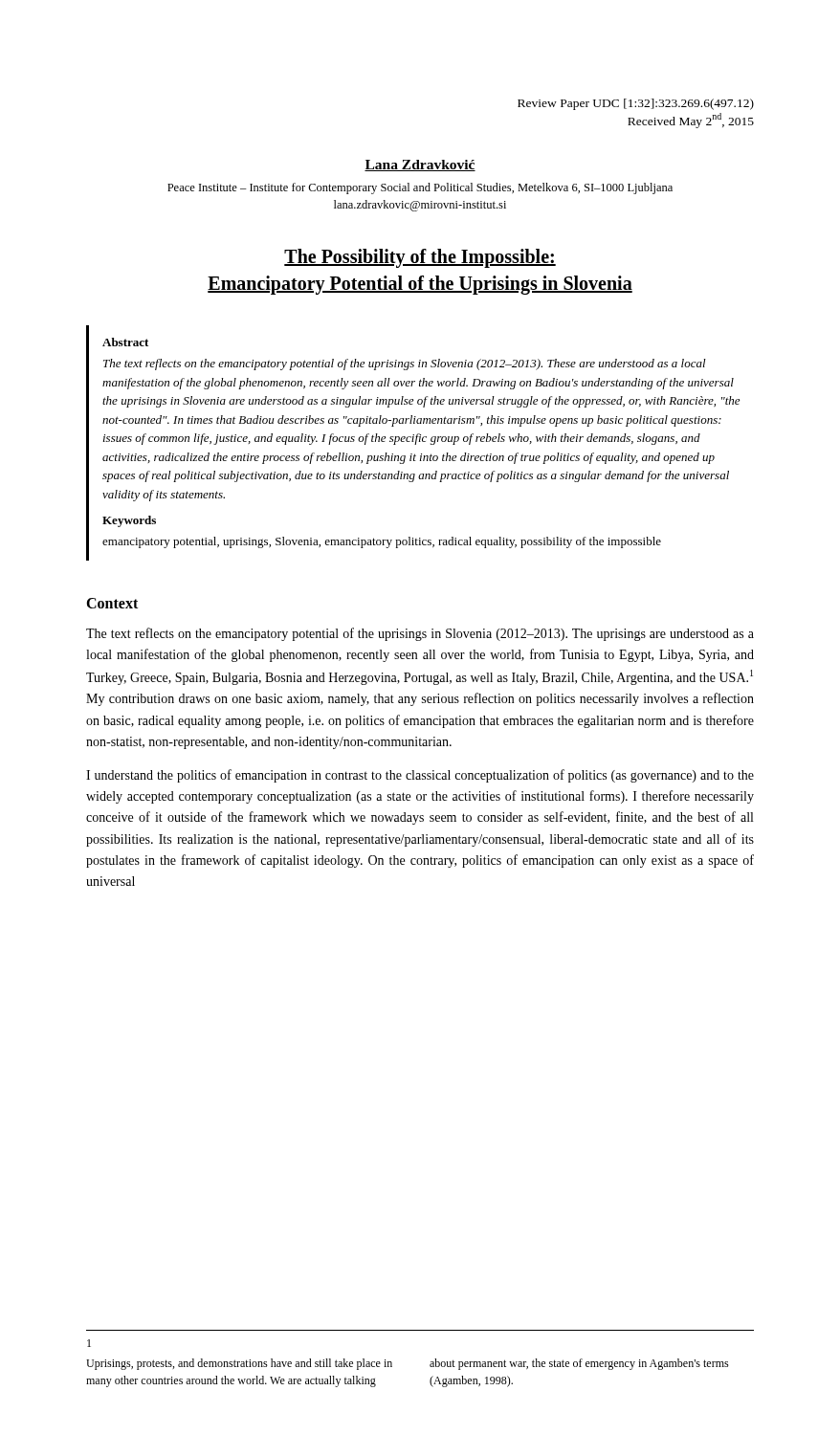Navigate to the passage starting "The text reflects on the emancipatory potential"
840x1435 pixels.
420,688
